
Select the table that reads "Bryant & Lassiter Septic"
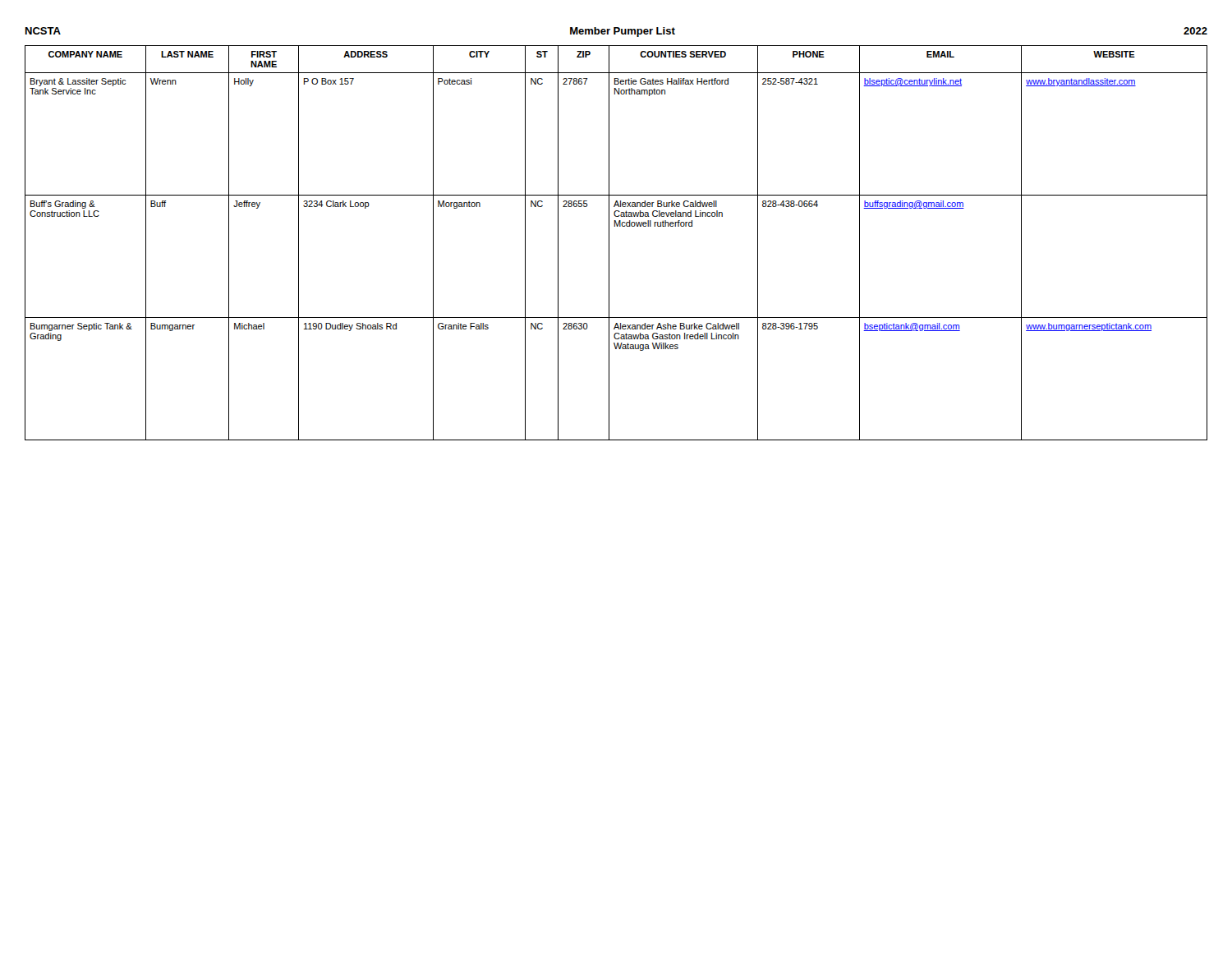click(x=616, y=243)
